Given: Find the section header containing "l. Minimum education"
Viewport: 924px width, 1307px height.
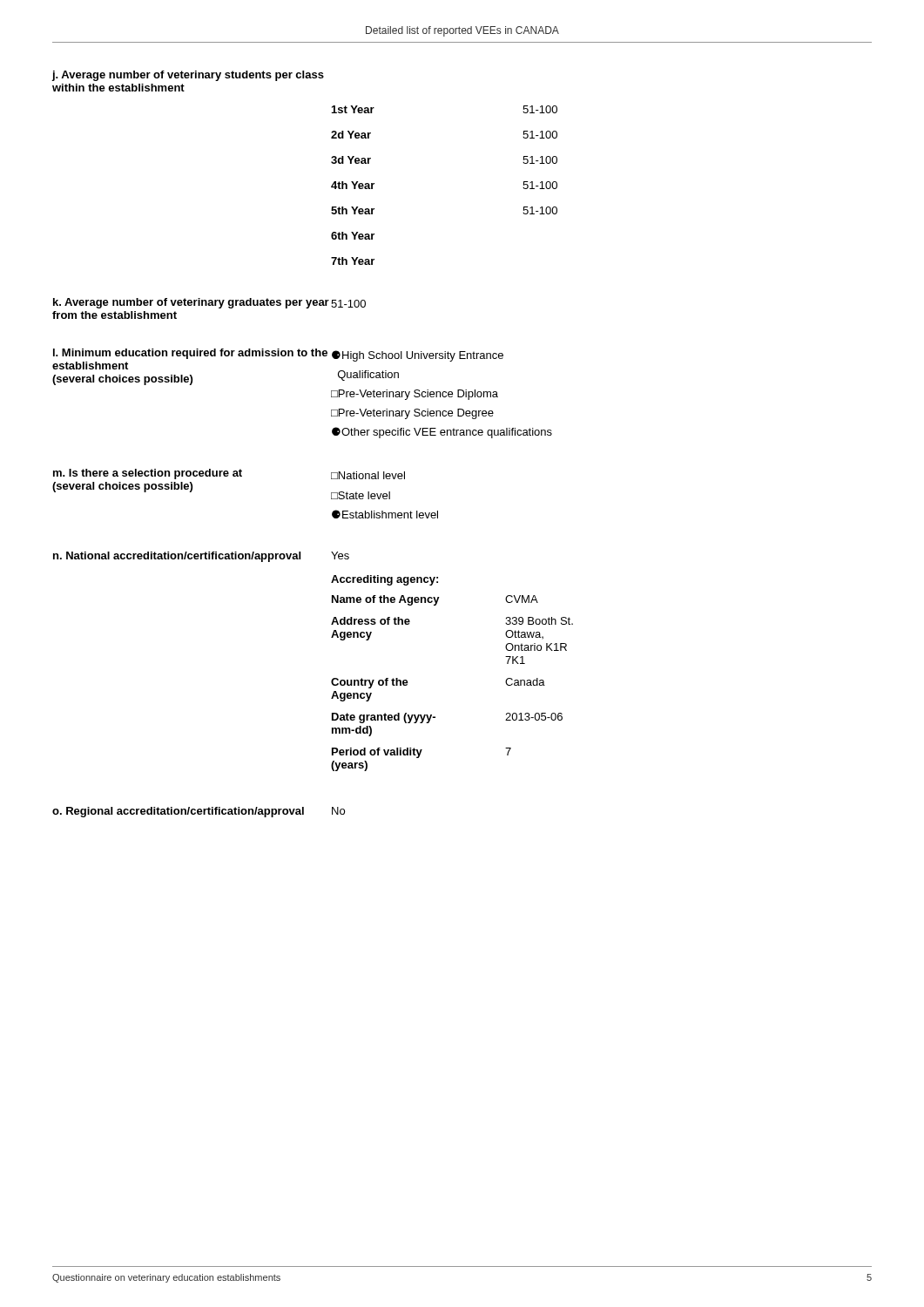Looking at the screenshot, I should coord(190,366).
